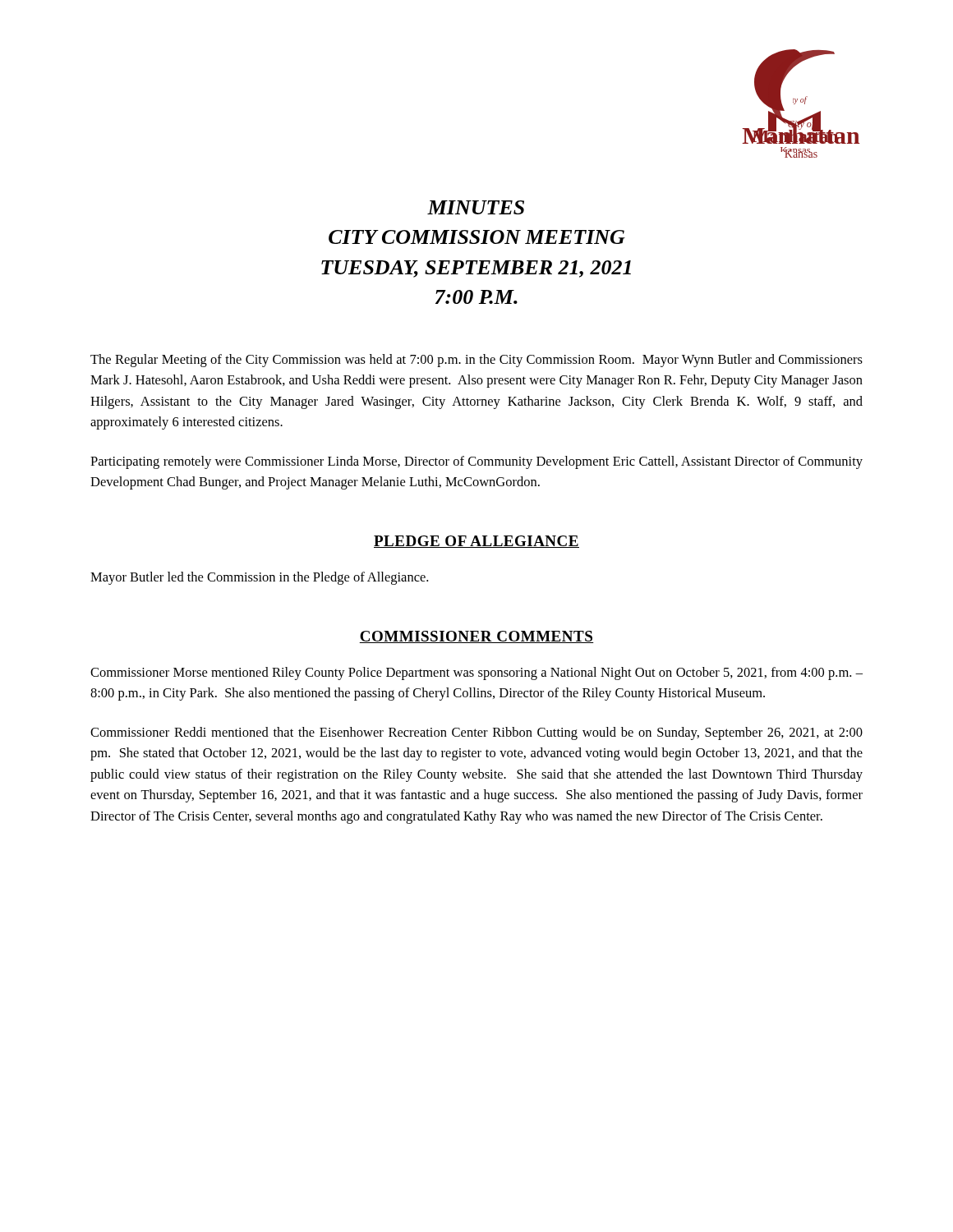Click on the block starting "Mayor Butler led"
Viewport: 953px width, 1232px height.
[x=260, y=577]
